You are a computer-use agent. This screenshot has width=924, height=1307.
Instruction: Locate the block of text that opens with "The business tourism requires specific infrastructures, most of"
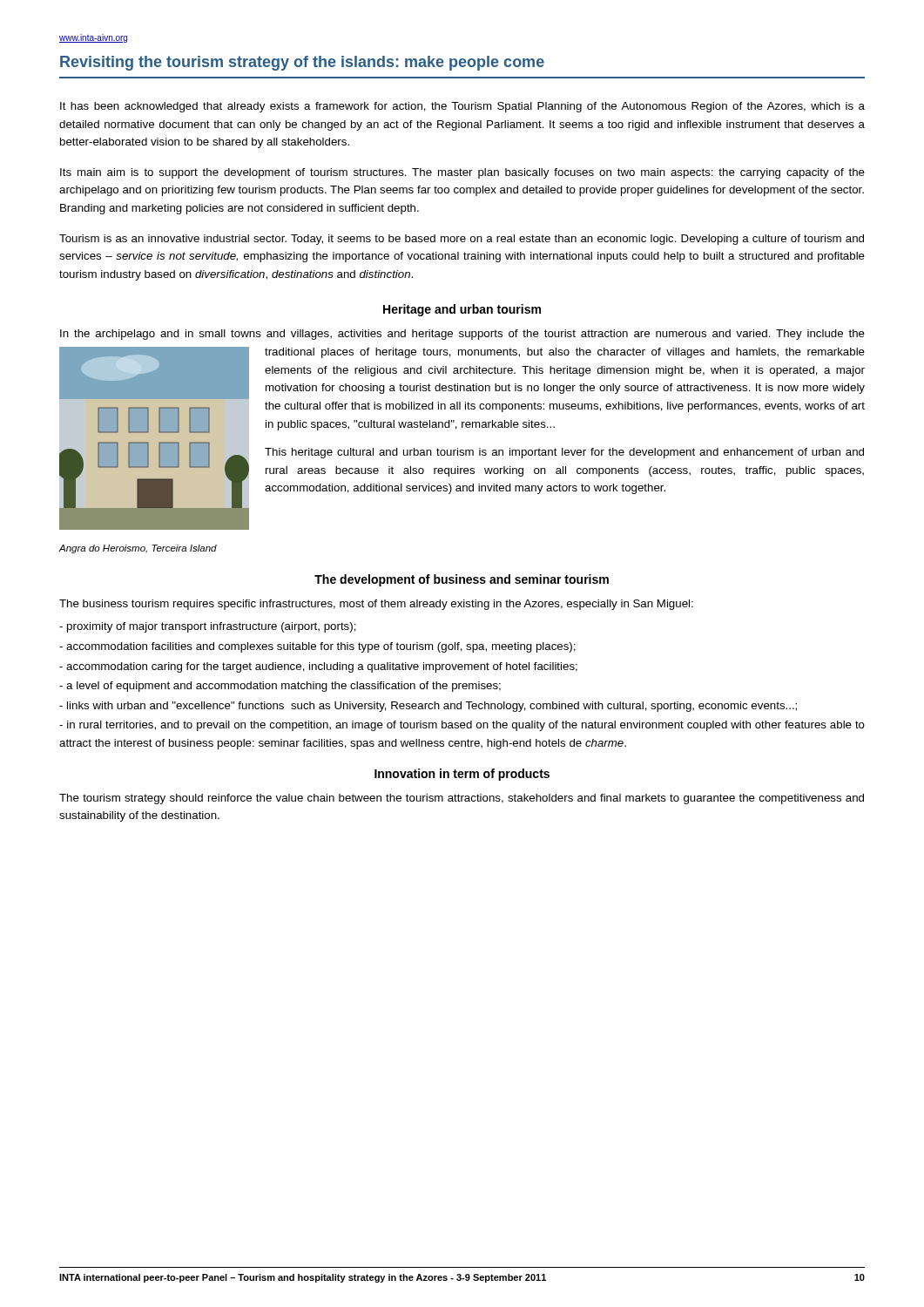pyautogui.click(x=377, y=603)
